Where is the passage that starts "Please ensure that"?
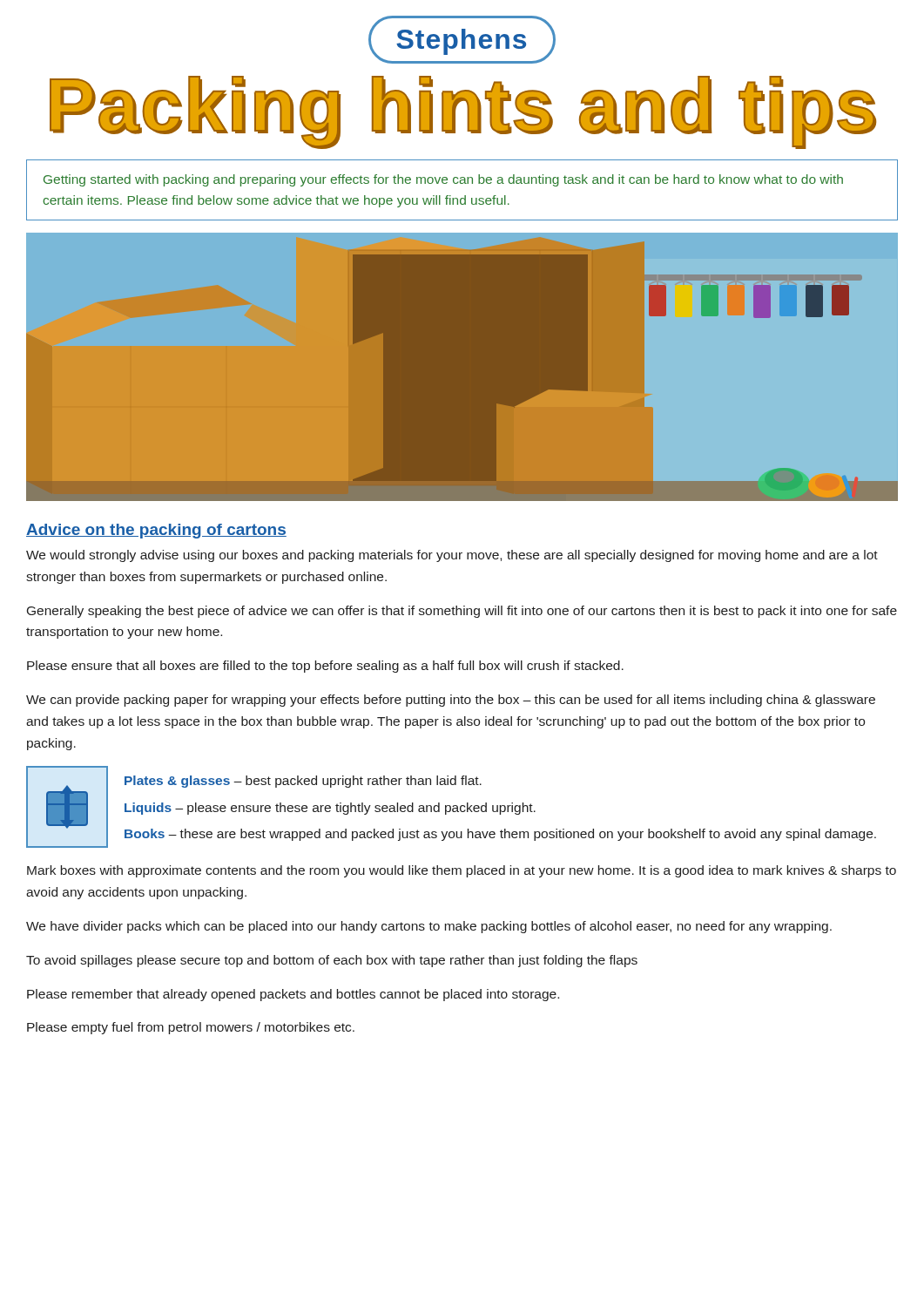The image size is (924, 1307). coord(325,665)
